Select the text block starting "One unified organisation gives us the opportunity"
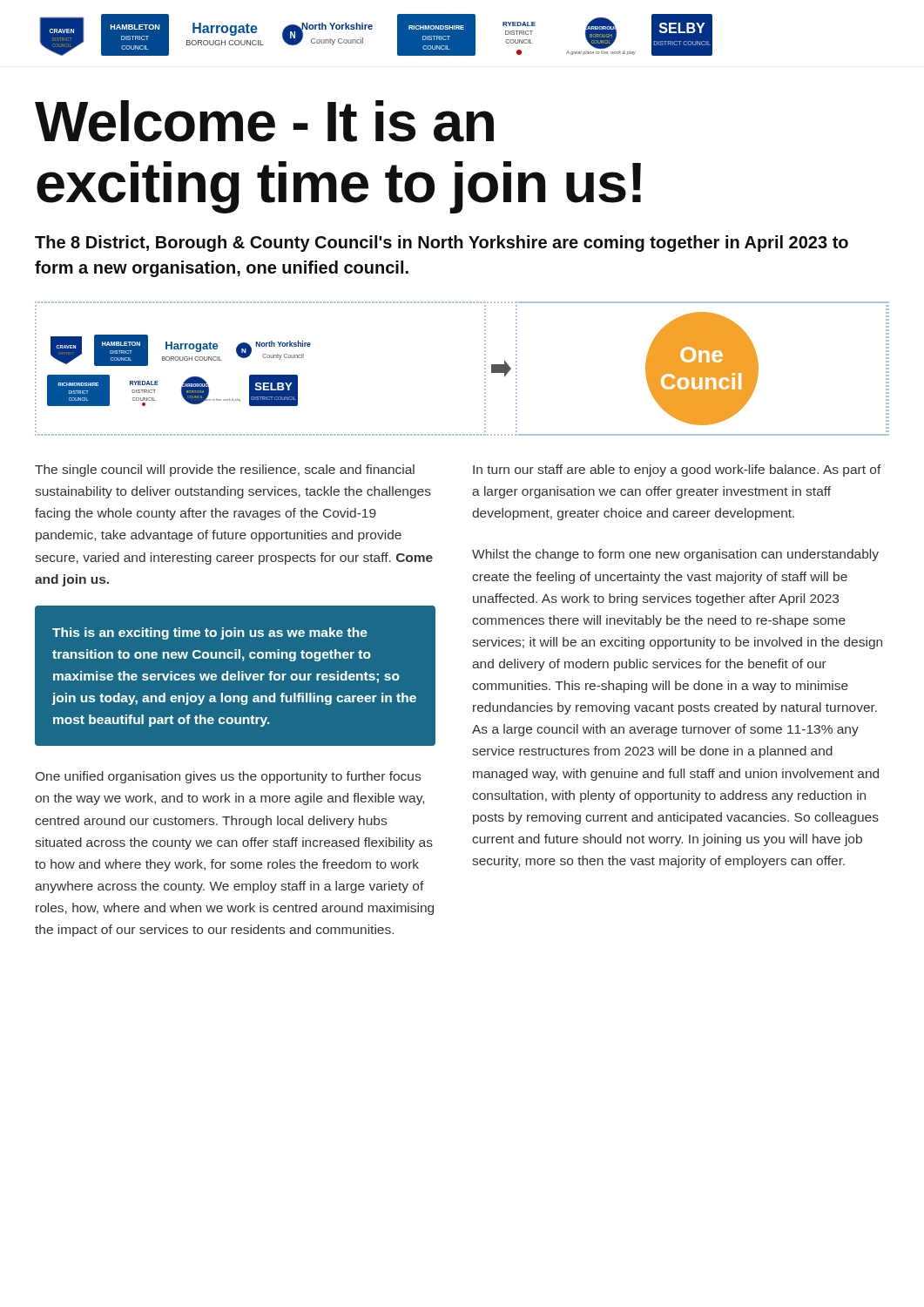The height and width of the screenshot is (1307, 924). click(235, 853)
